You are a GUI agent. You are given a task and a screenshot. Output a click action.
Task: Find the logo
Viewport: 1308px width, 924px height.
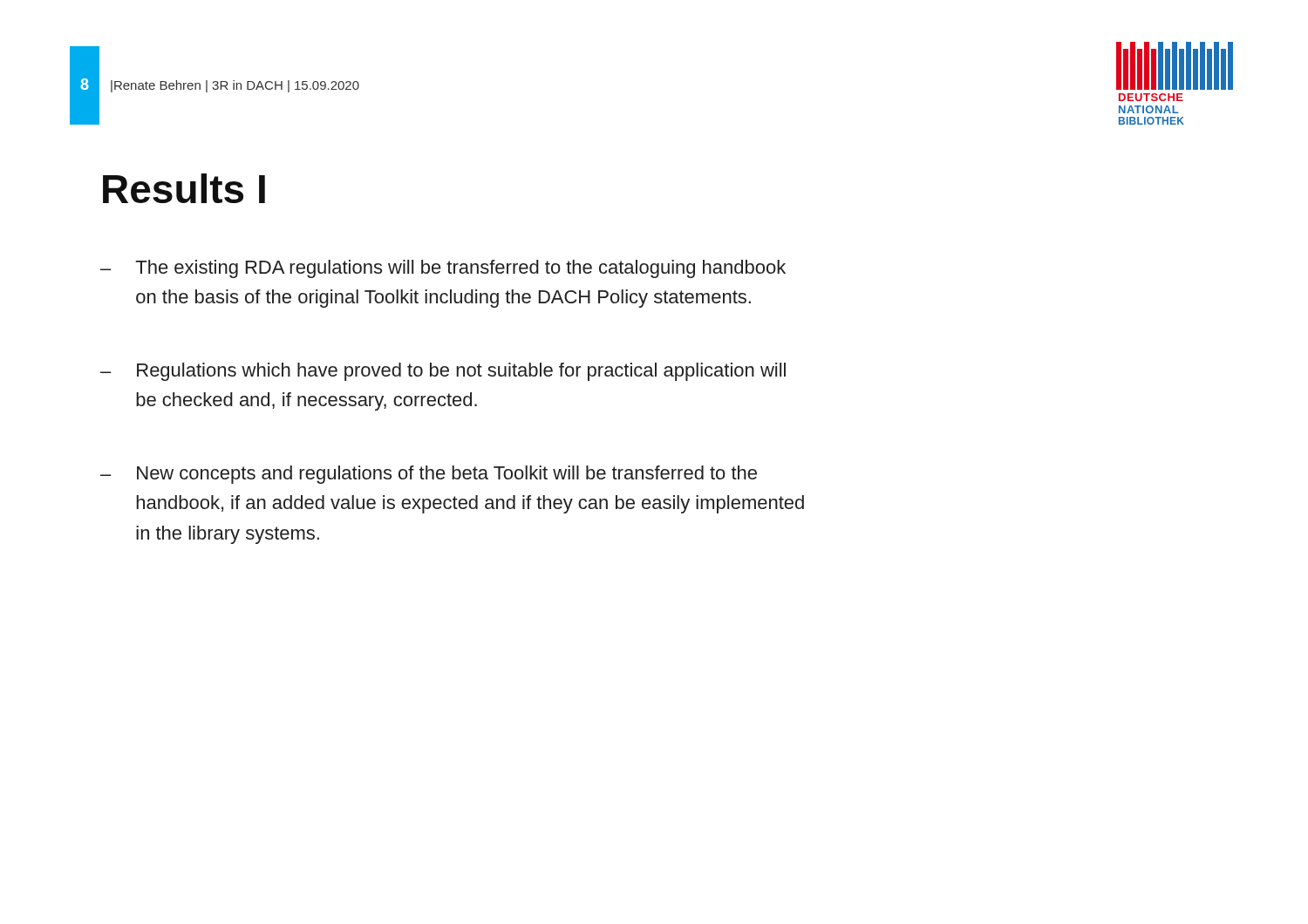click(1177, 85)
